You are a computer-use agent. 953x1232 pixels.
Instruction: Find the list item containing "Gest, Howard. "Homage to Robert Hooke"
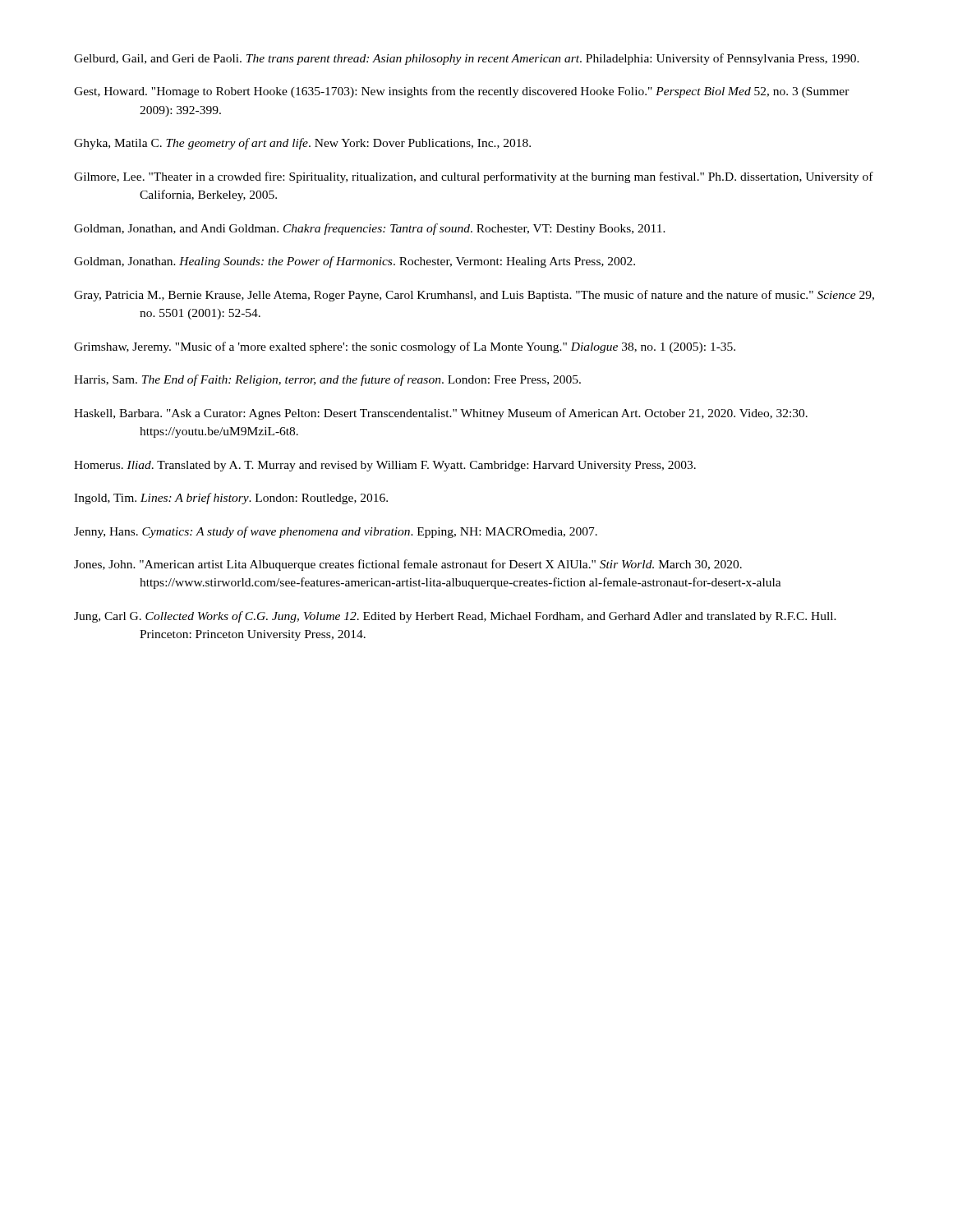pyautogui.click(x=461, y=100)
